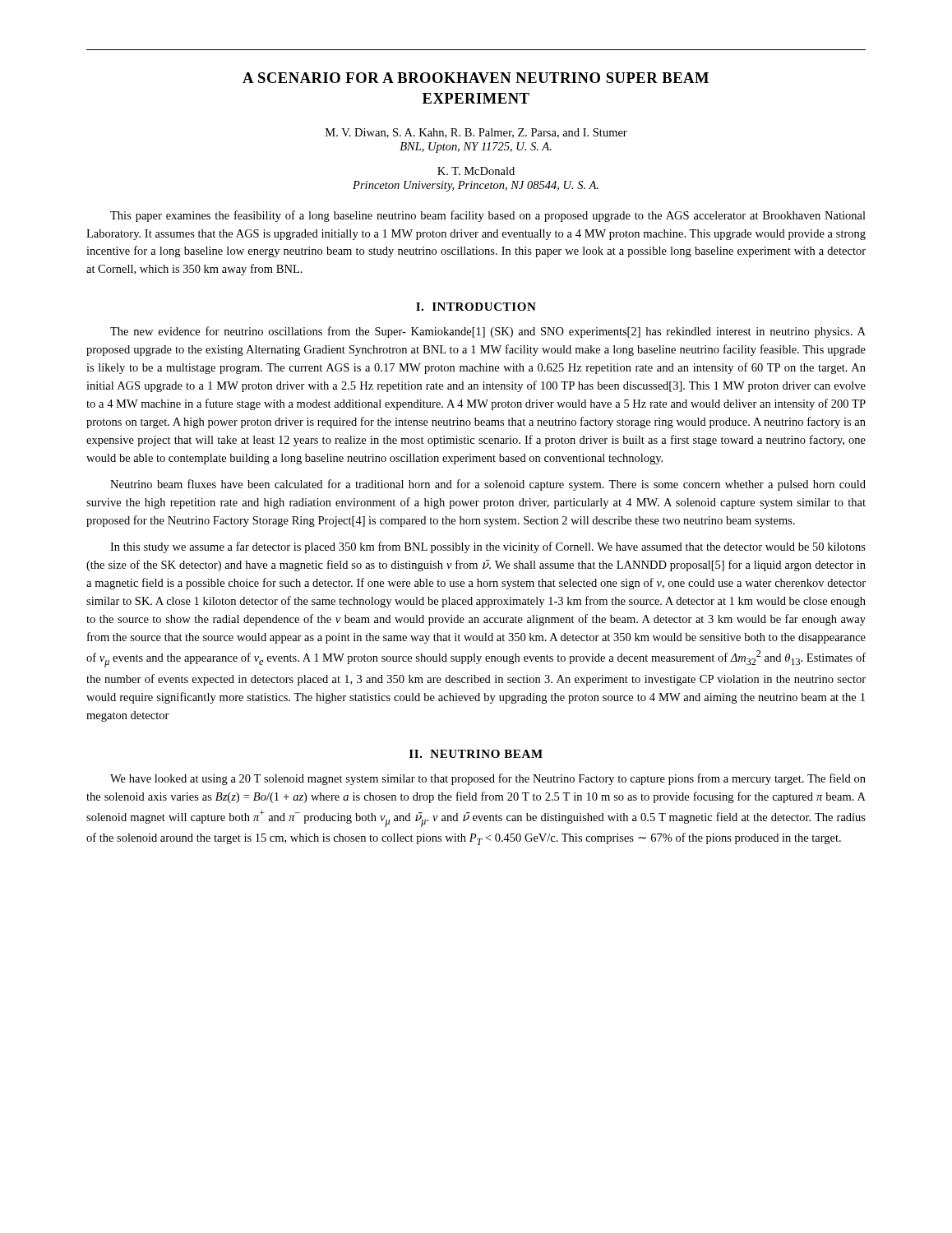Point to the block beginning "This paper examines the feasibility"
Viewport: 952px width, 1233px height.
476,242
